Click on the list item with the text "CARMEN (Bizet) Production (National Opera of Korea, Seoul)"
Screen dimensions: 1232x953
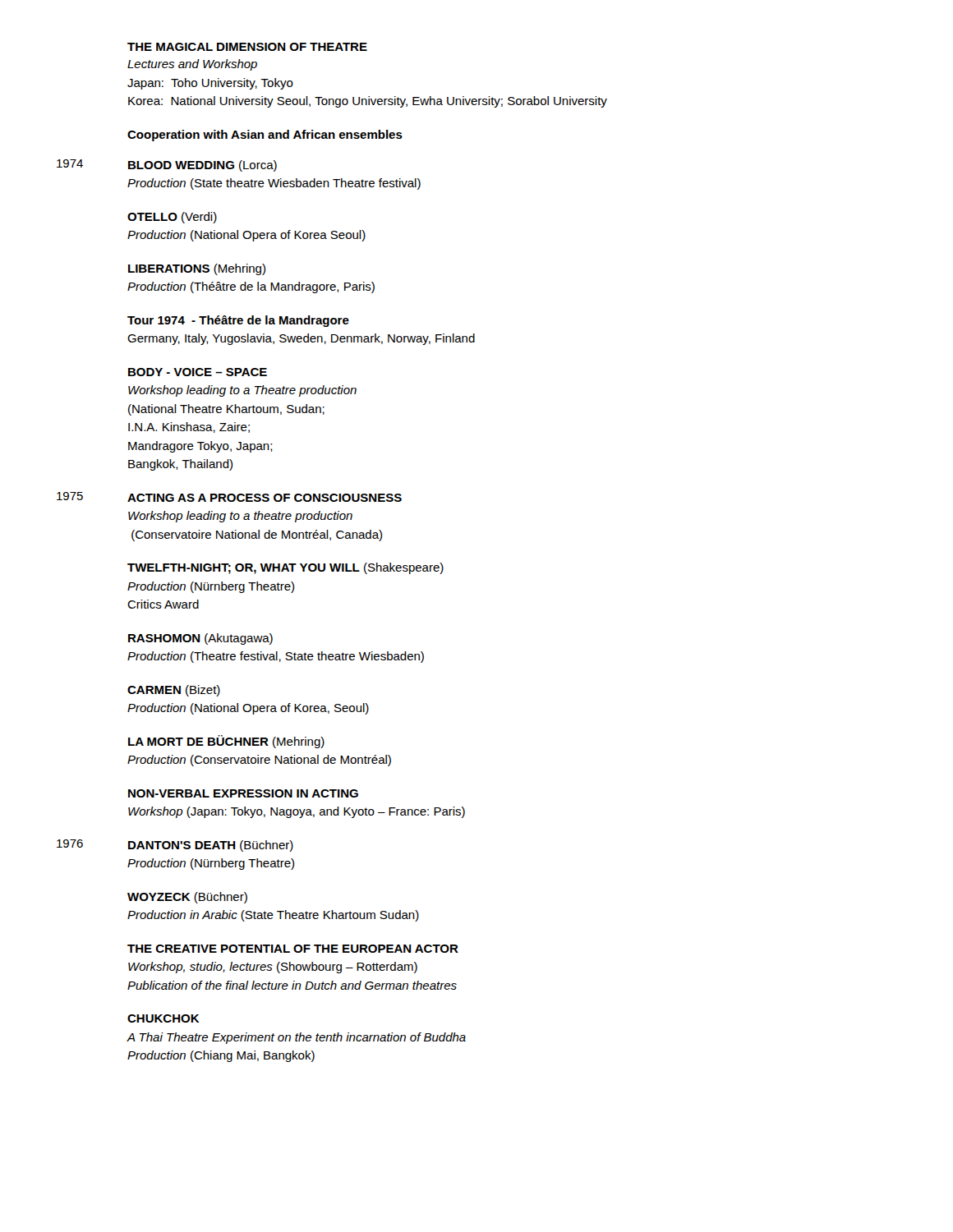coord(248,698)
